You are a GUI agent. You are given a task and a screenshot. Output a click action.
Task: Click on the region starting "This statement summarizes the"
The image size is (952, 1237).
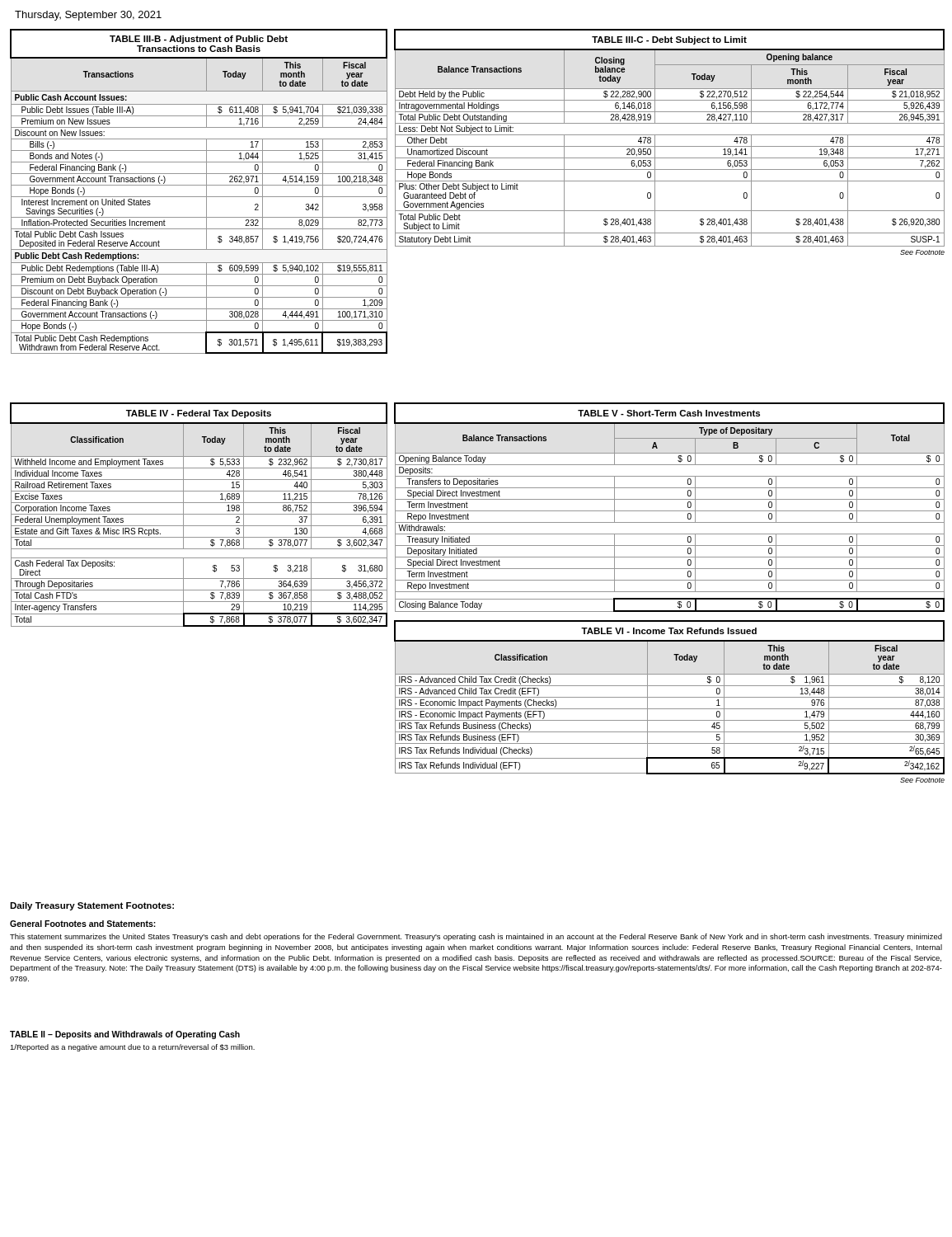click(x=476, y=957)
